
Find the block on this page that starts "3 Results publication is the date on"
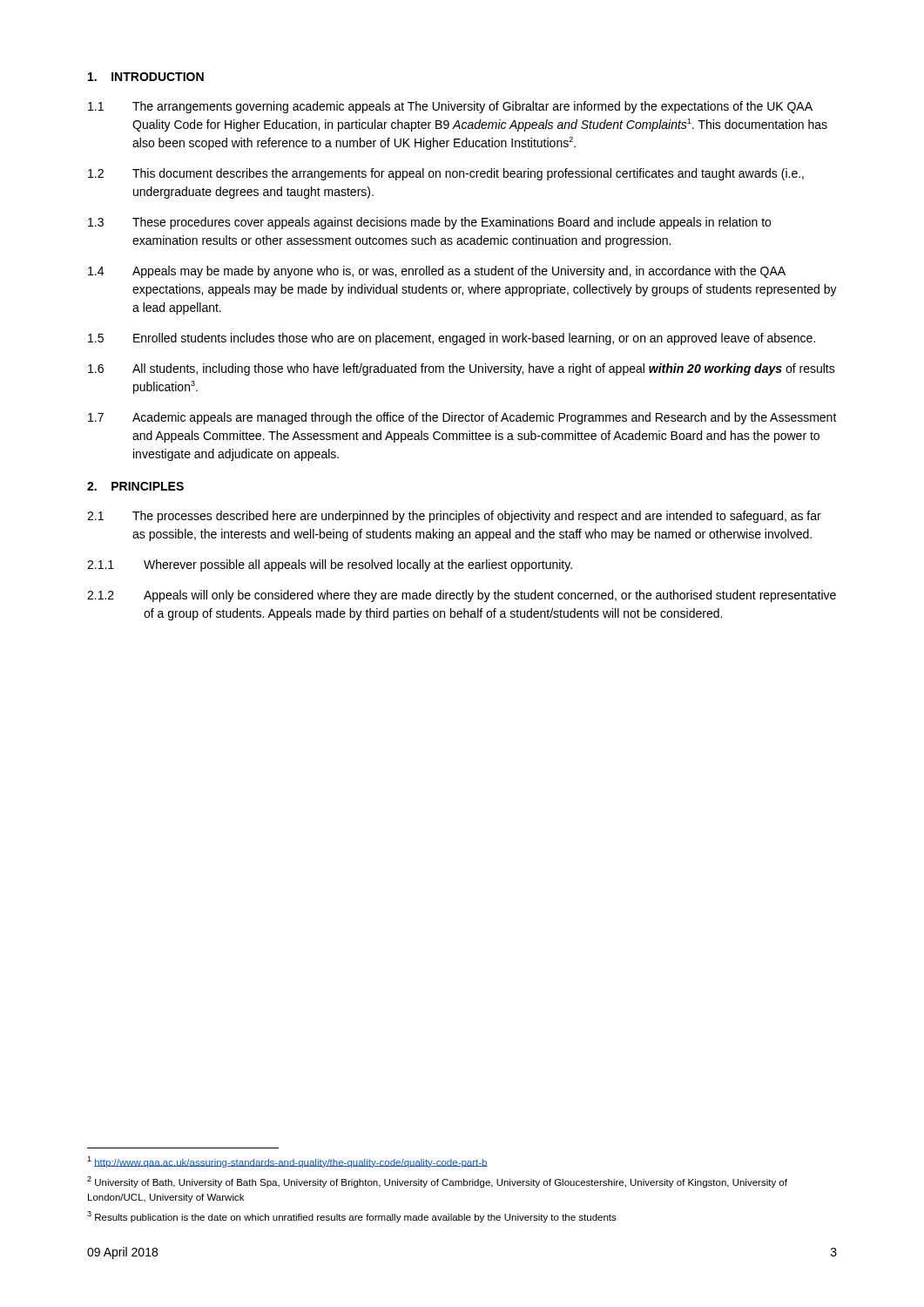(352, 1216)
